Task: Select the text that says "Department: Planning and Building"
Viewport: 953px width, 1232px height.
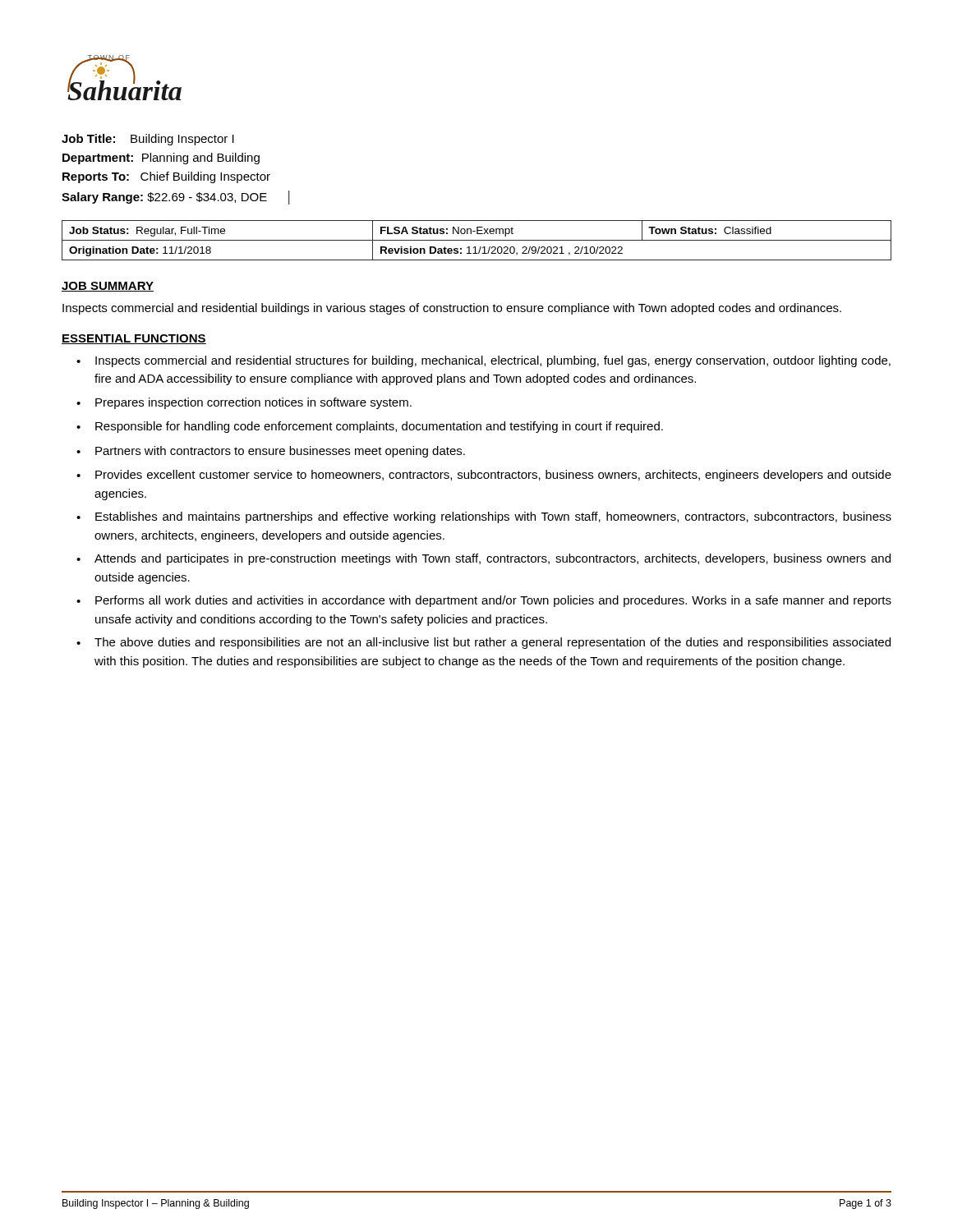Action: coord(161,157)
